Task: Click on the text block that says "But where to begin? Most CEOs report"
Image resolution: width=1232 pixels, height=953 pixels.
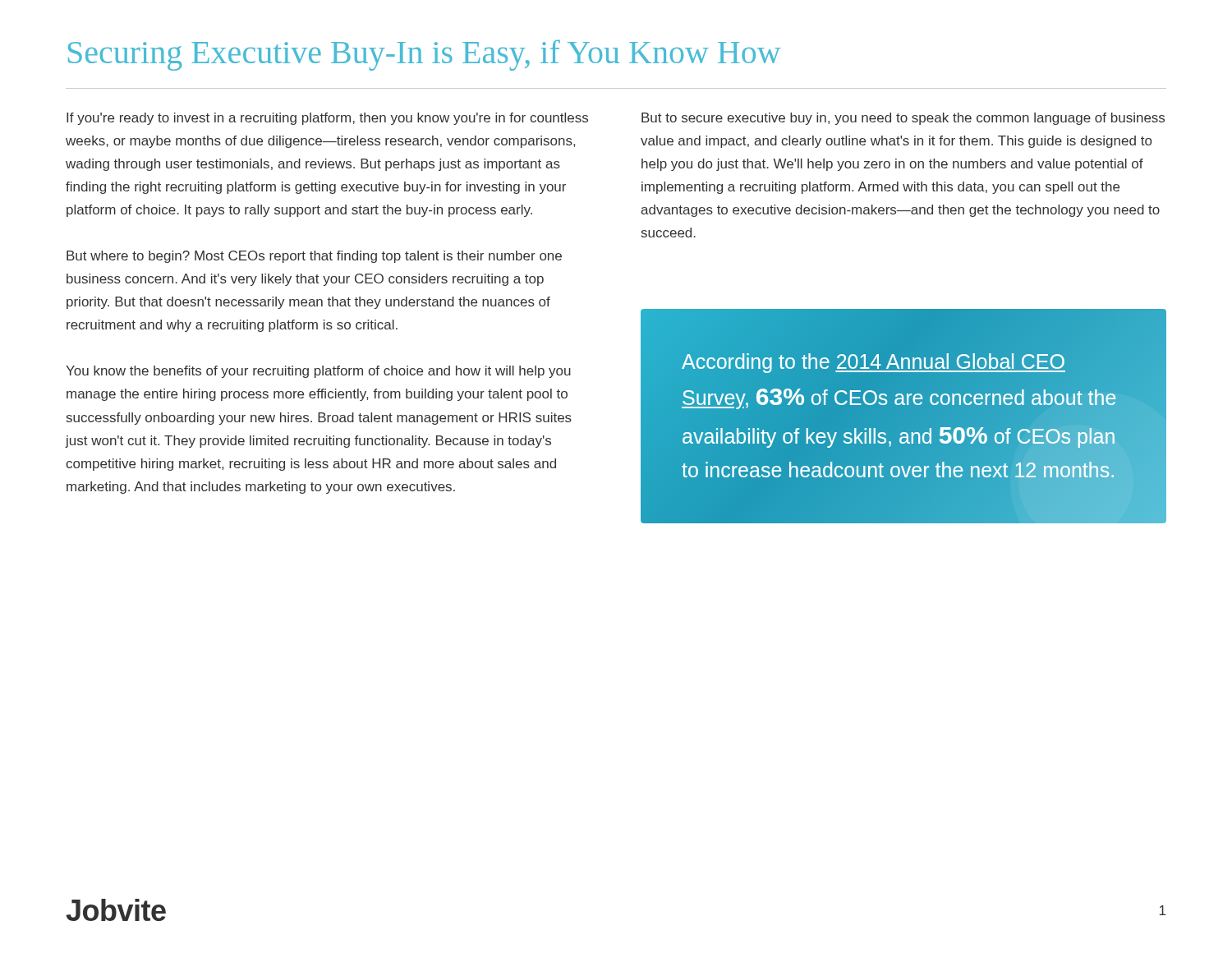Action: 329,291
